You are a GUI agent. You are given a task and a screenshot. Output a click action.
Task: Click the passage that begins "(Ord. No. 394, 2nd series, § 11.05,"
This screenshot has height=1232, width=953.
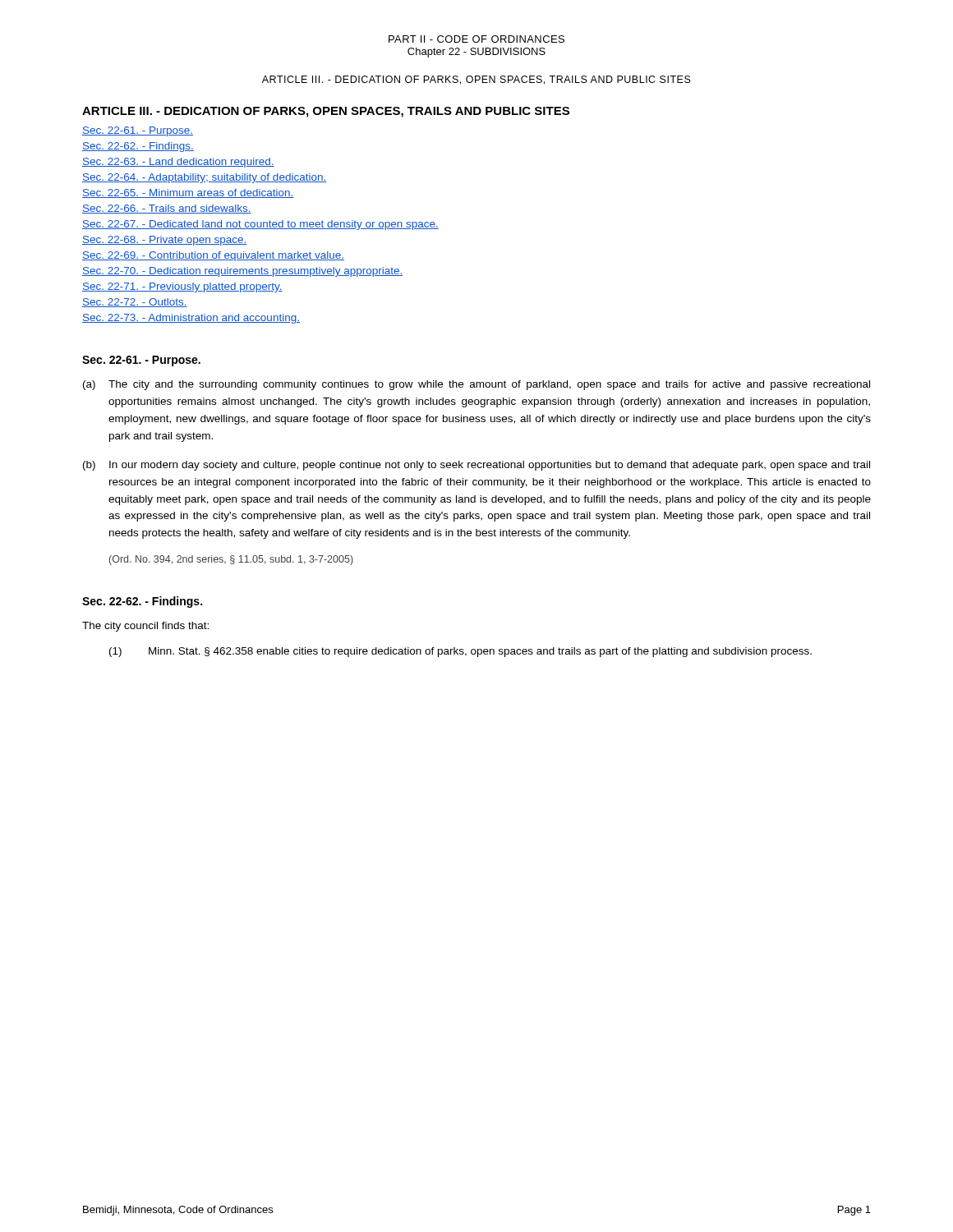231,560
